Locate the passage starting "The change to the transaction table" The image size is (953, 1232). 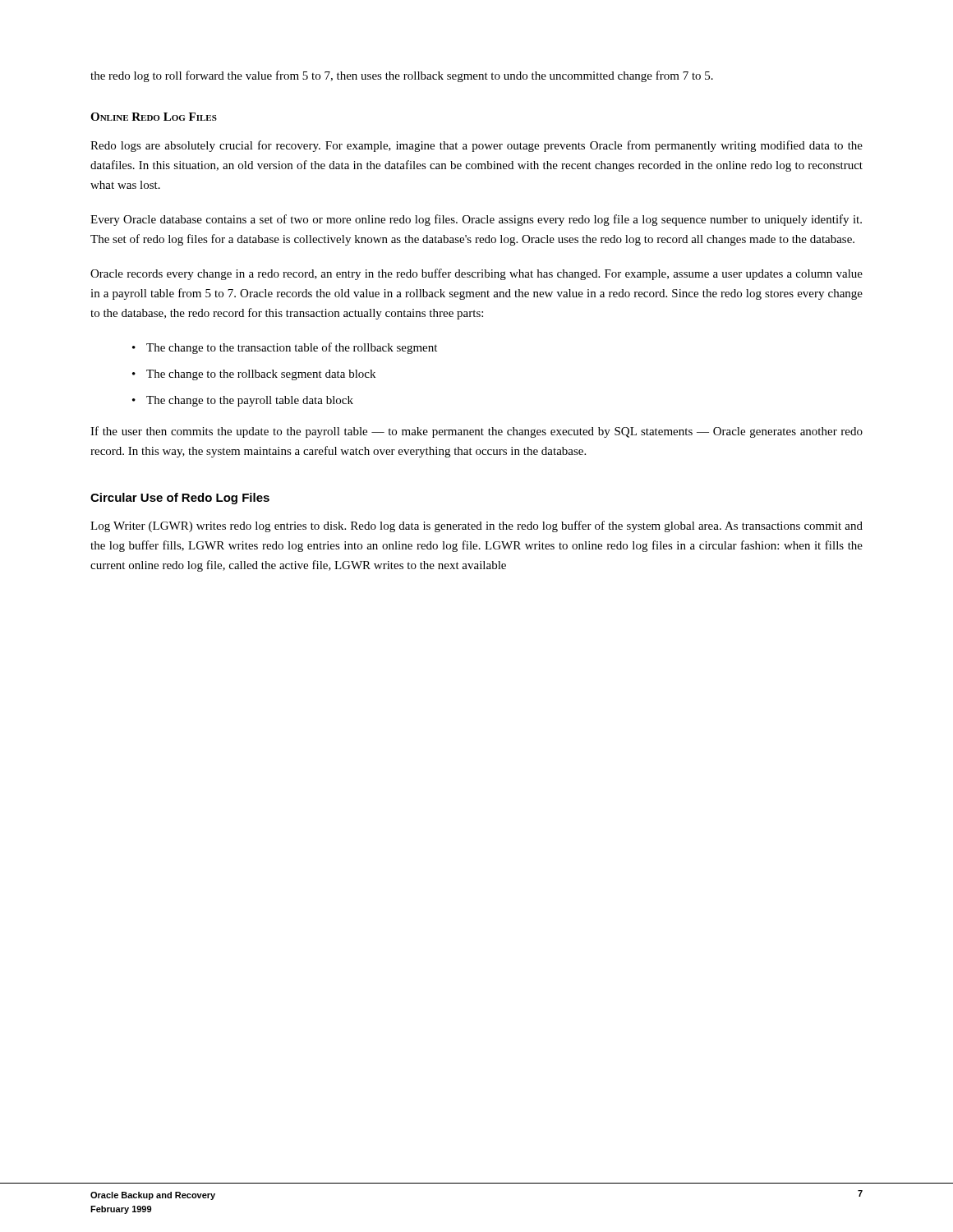pos(292,347)
